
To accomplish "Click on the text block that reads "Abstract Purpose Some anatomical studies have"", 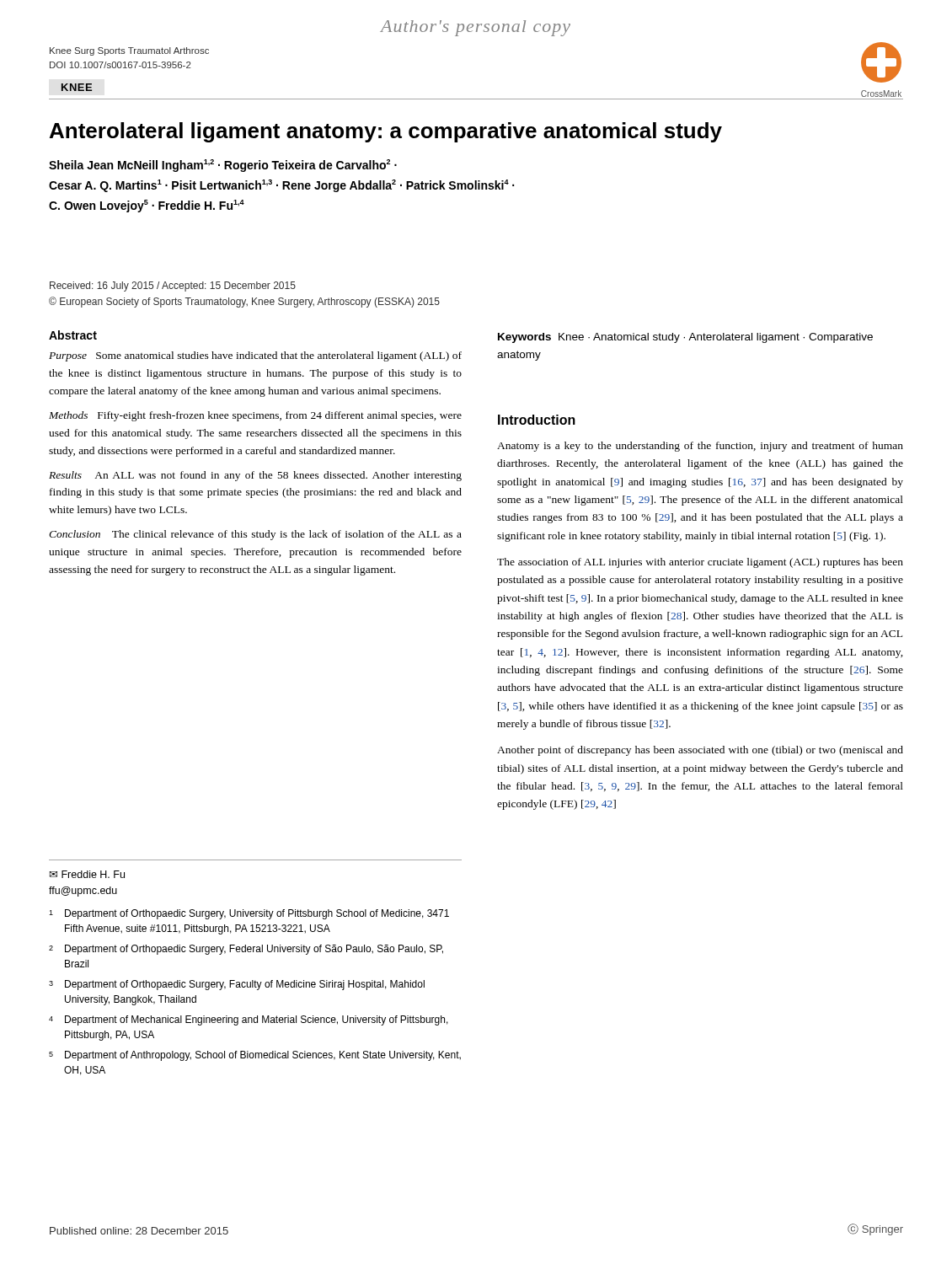I will tap(255, 454).
